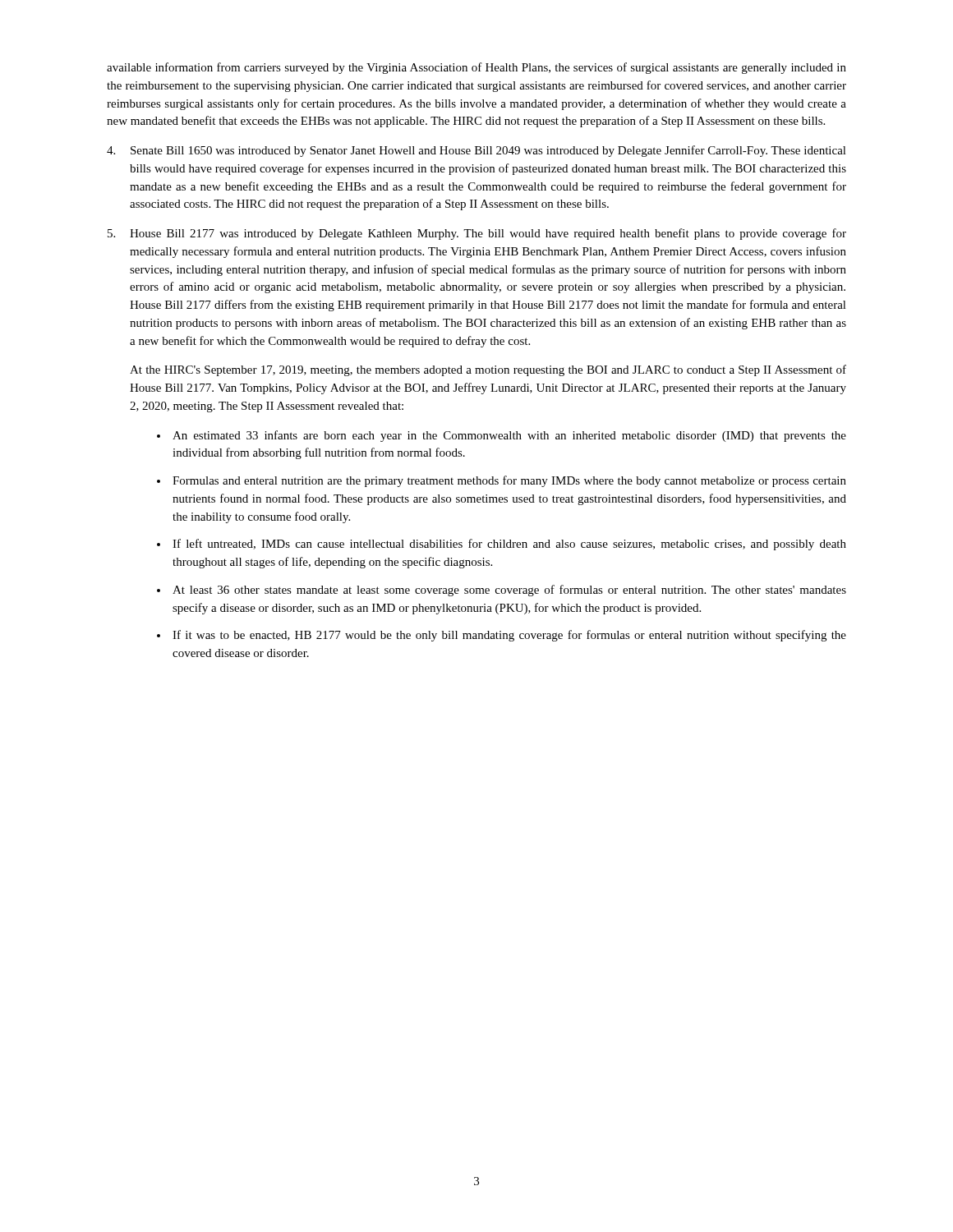Click the passage that begins "4. Senate Bill 1650 was introduced by Senator"

476,178
